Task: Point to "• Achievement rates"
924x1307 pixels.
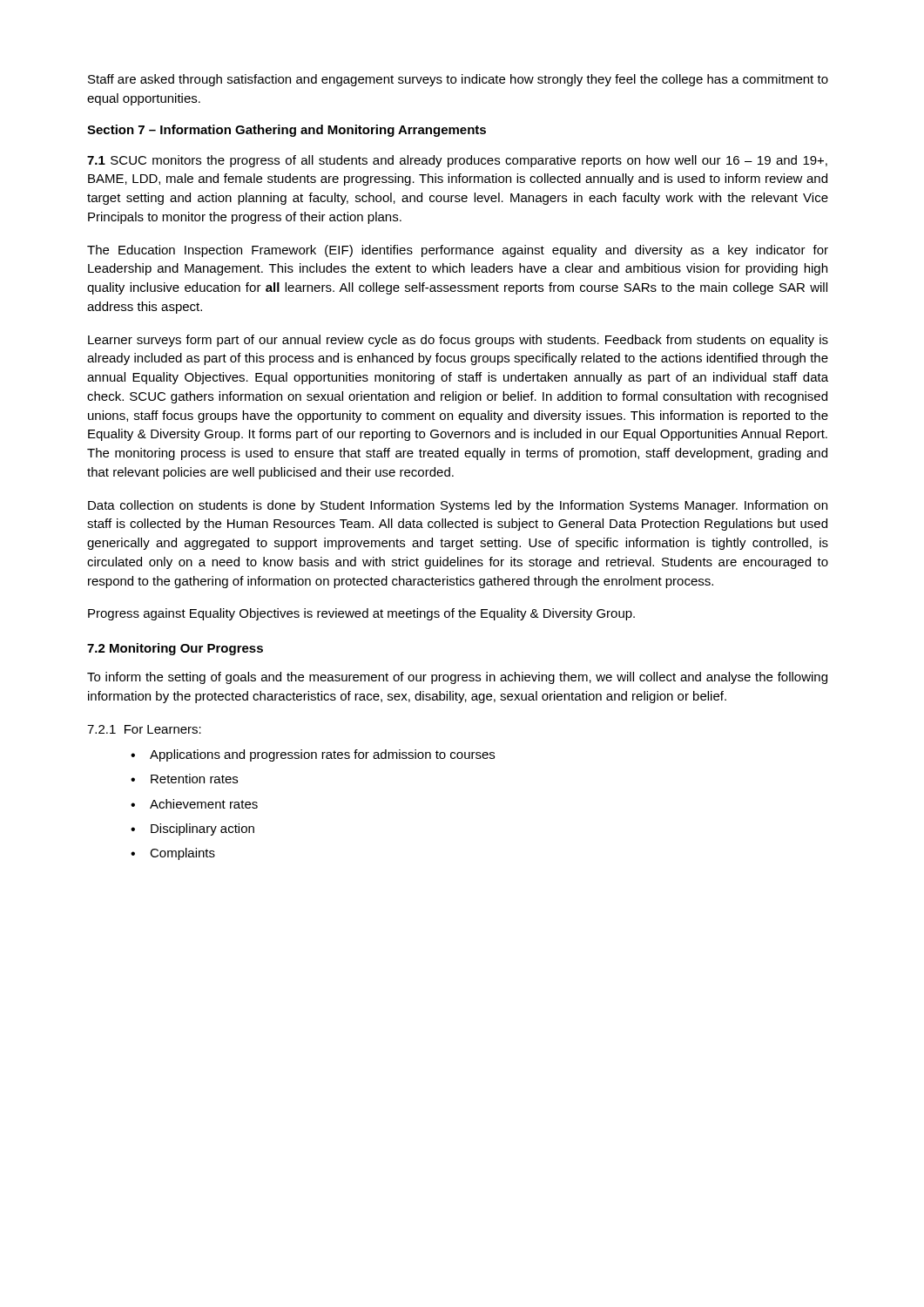Action: click(194, 804)
